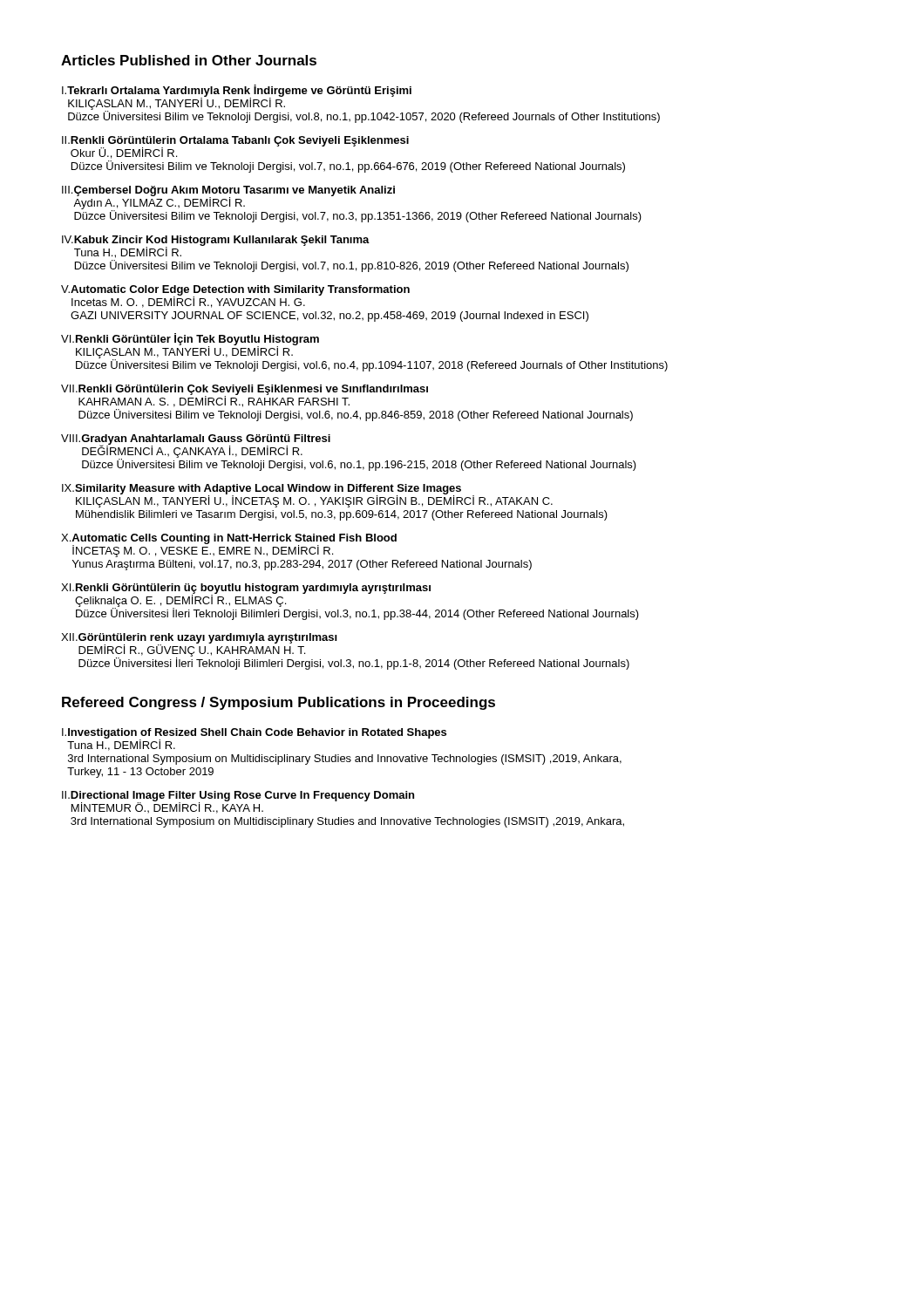Locate the block of text that opens with "IV. Kabuk Zincir Kod Histogramı"
Screen dimensions: 1308x924
(345, 252)
